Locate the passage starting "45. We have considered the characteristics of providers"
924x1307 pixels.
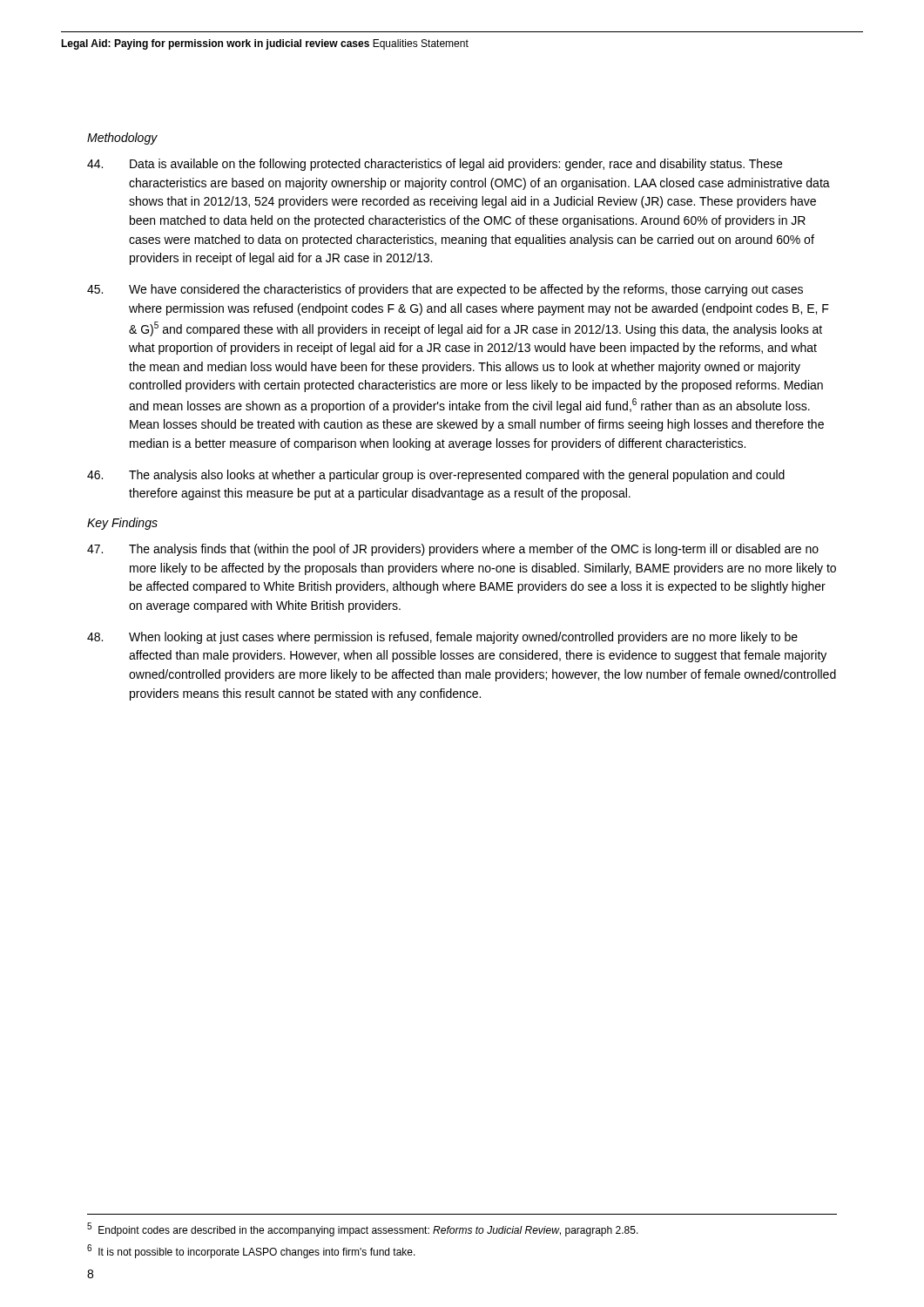point(462,367)
